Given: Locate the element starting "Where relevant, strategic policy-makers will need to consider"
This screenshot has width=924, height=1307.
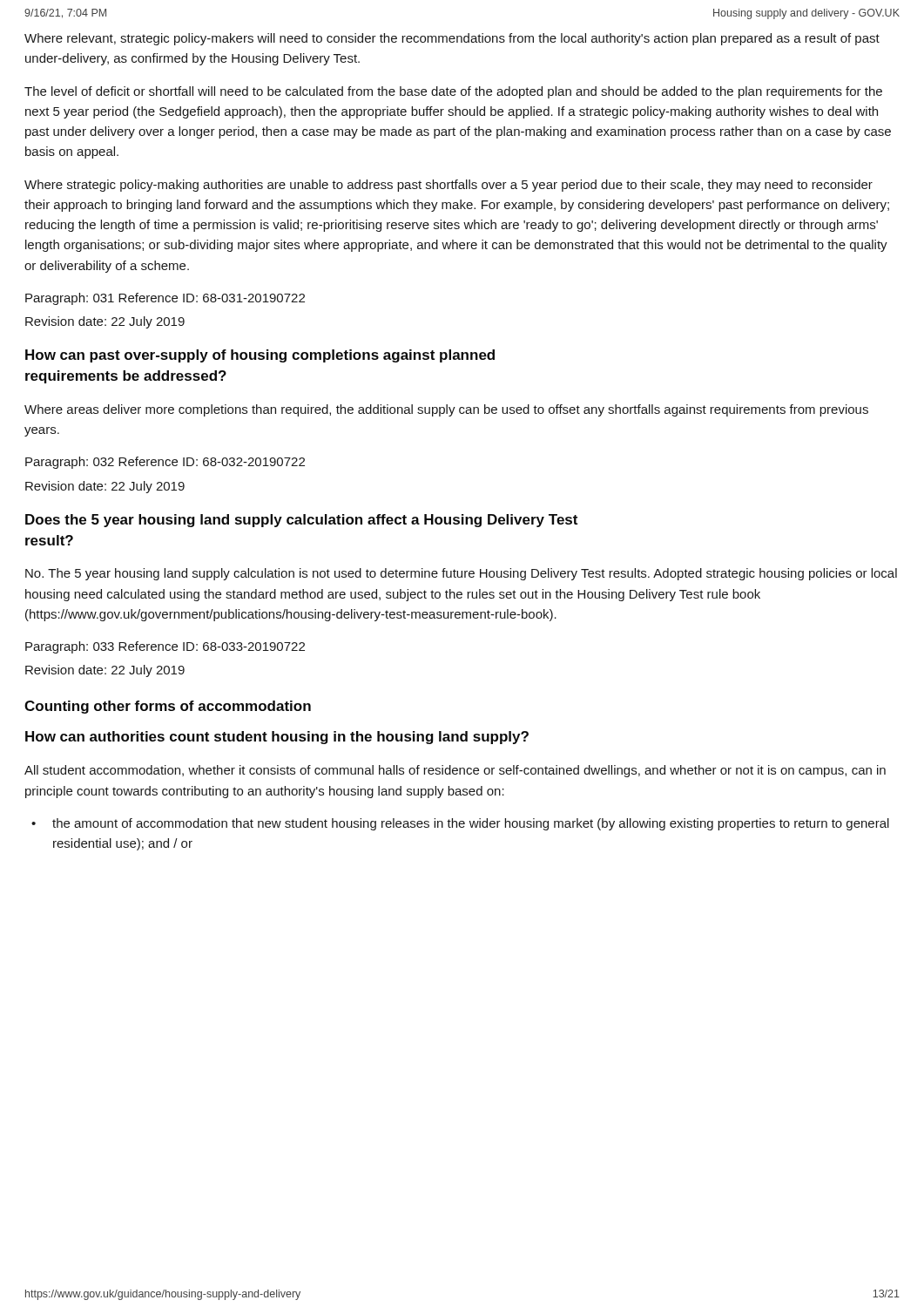Looking at the screenshot, I should tap(452, 48).
